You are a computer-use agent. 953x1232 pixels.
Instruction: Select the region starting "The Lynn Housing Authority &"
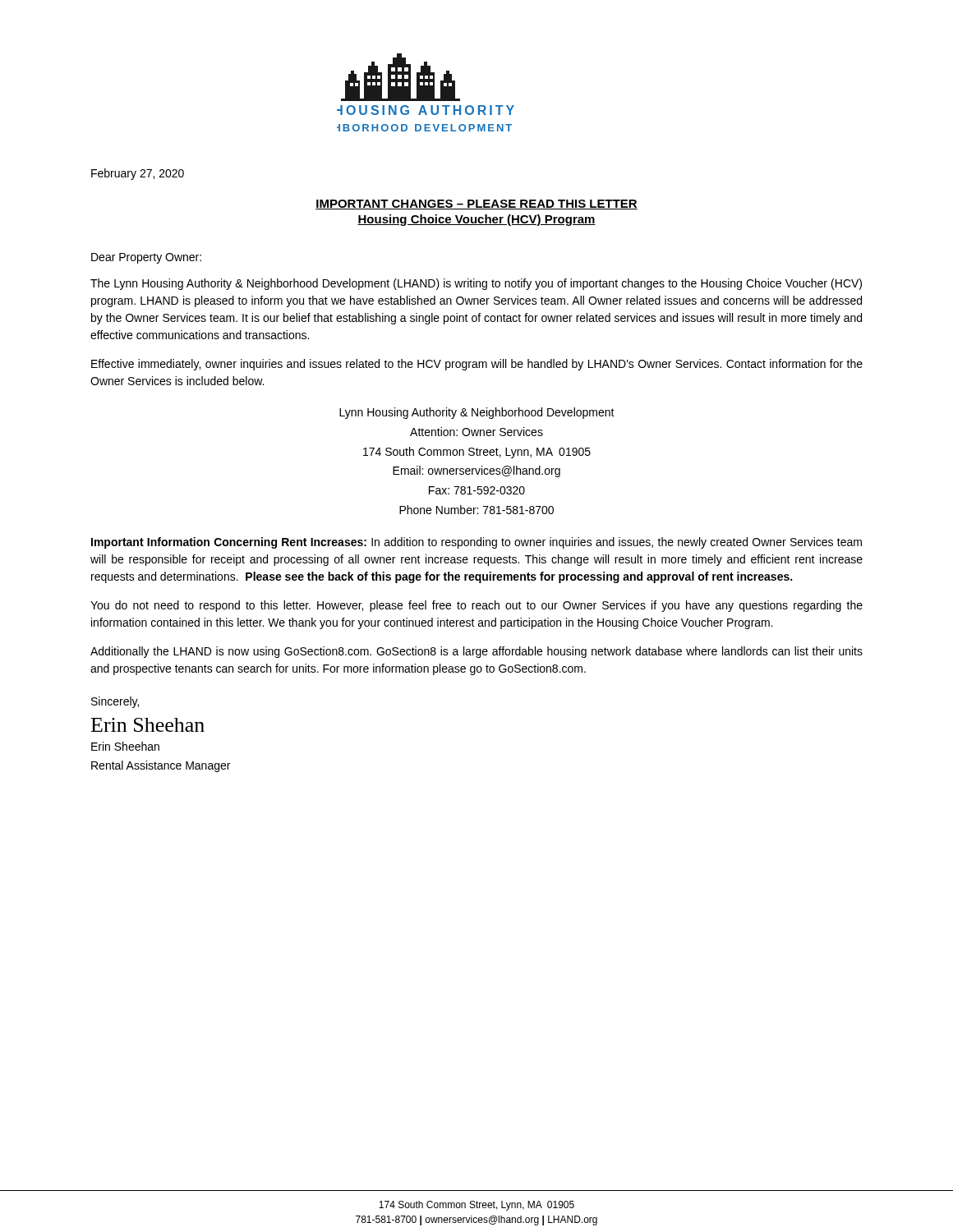coord(476,309)
